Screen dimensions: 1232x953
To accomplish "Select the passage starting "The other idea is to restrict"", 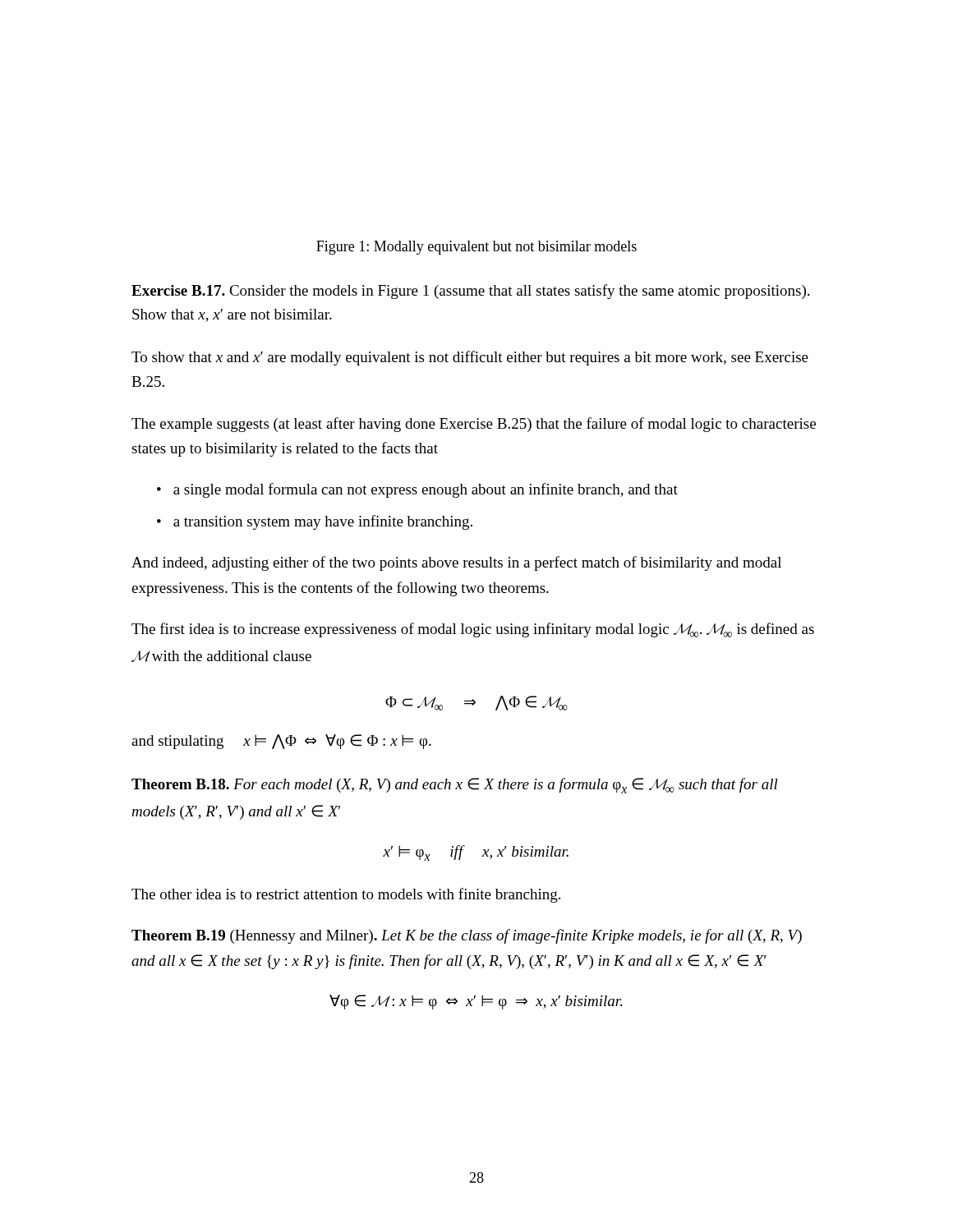I will click(x=346, y=894).
